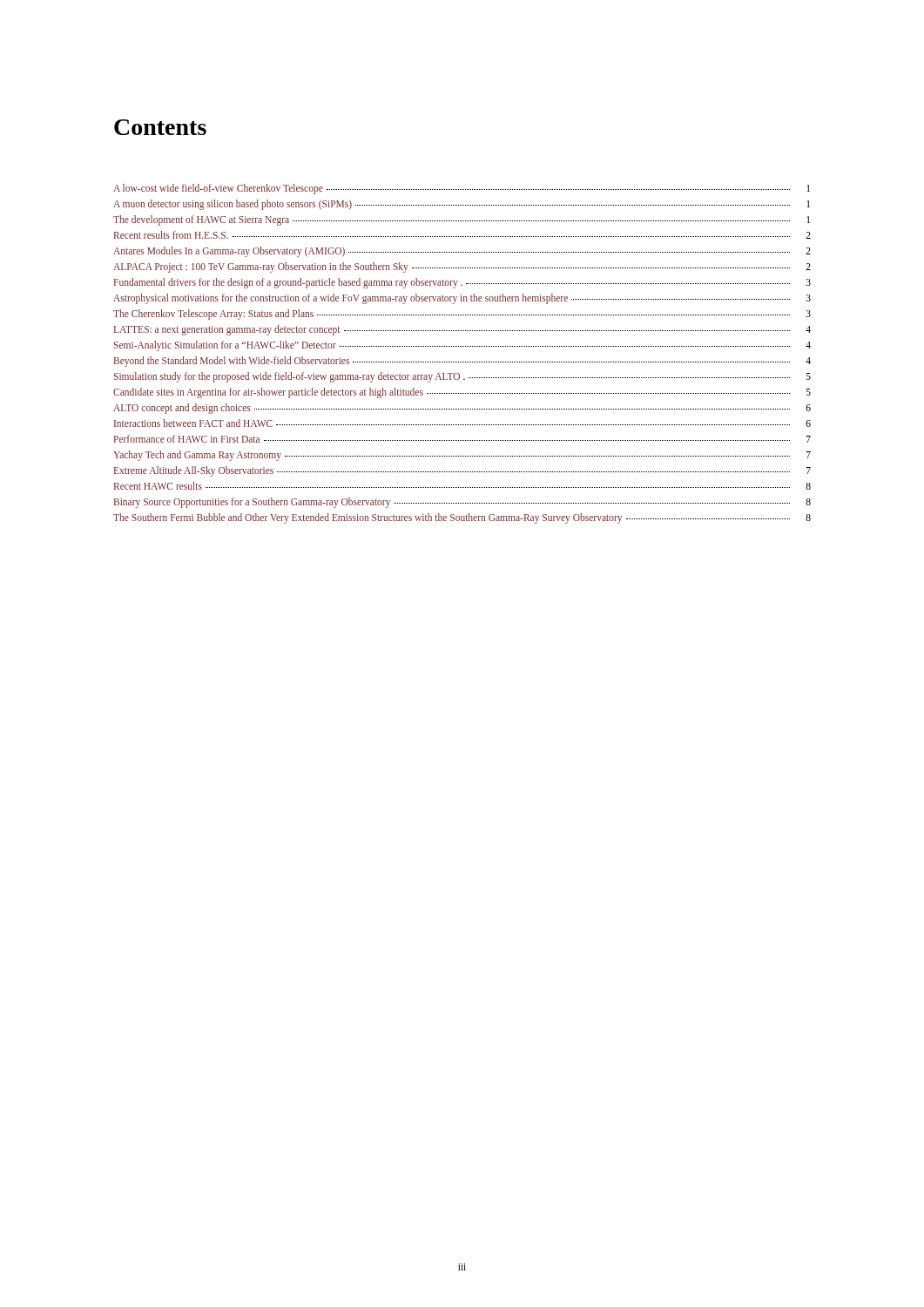
Task: Click on the block starting "The Cherenkov Telescope Array: Status"
Action: pyautogui.click(x=462, y=314)
